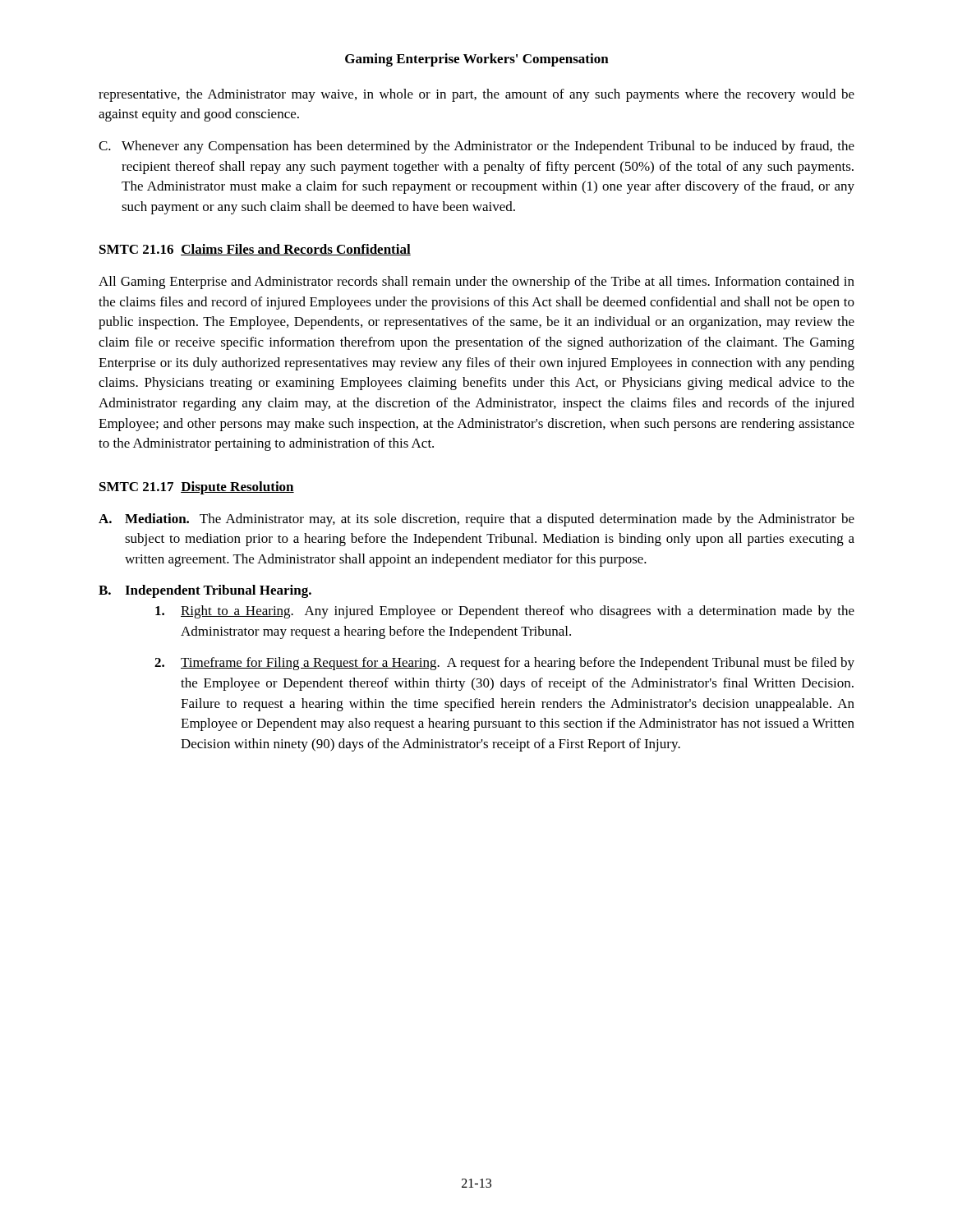This screenshot has width=953, height=1232.
Task: Find the section header containing "SMTC 21.16 Claims Files"
Action: click(255, 250)
